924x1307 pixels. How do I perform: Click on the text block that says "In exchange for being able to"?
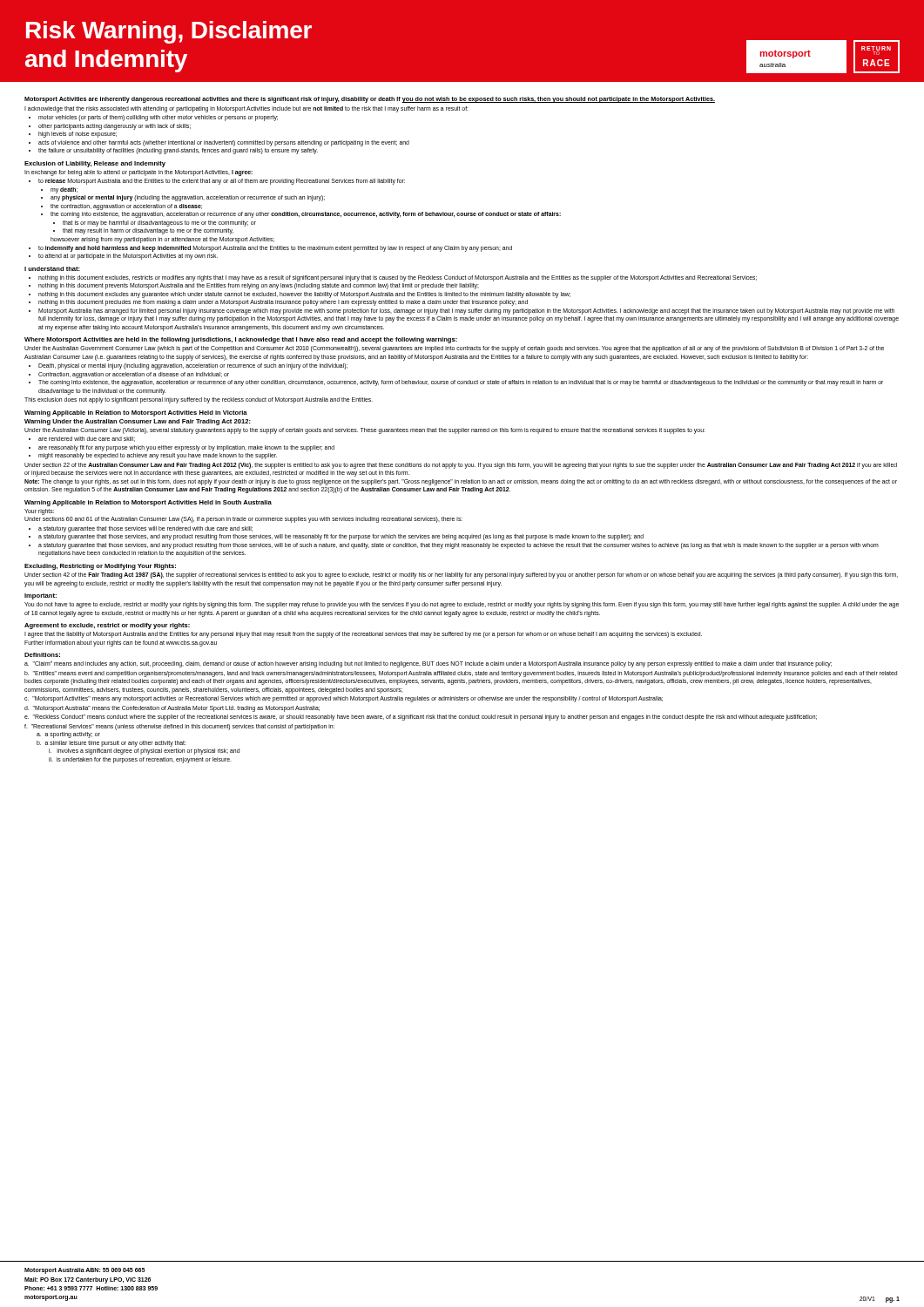(462, 214)
